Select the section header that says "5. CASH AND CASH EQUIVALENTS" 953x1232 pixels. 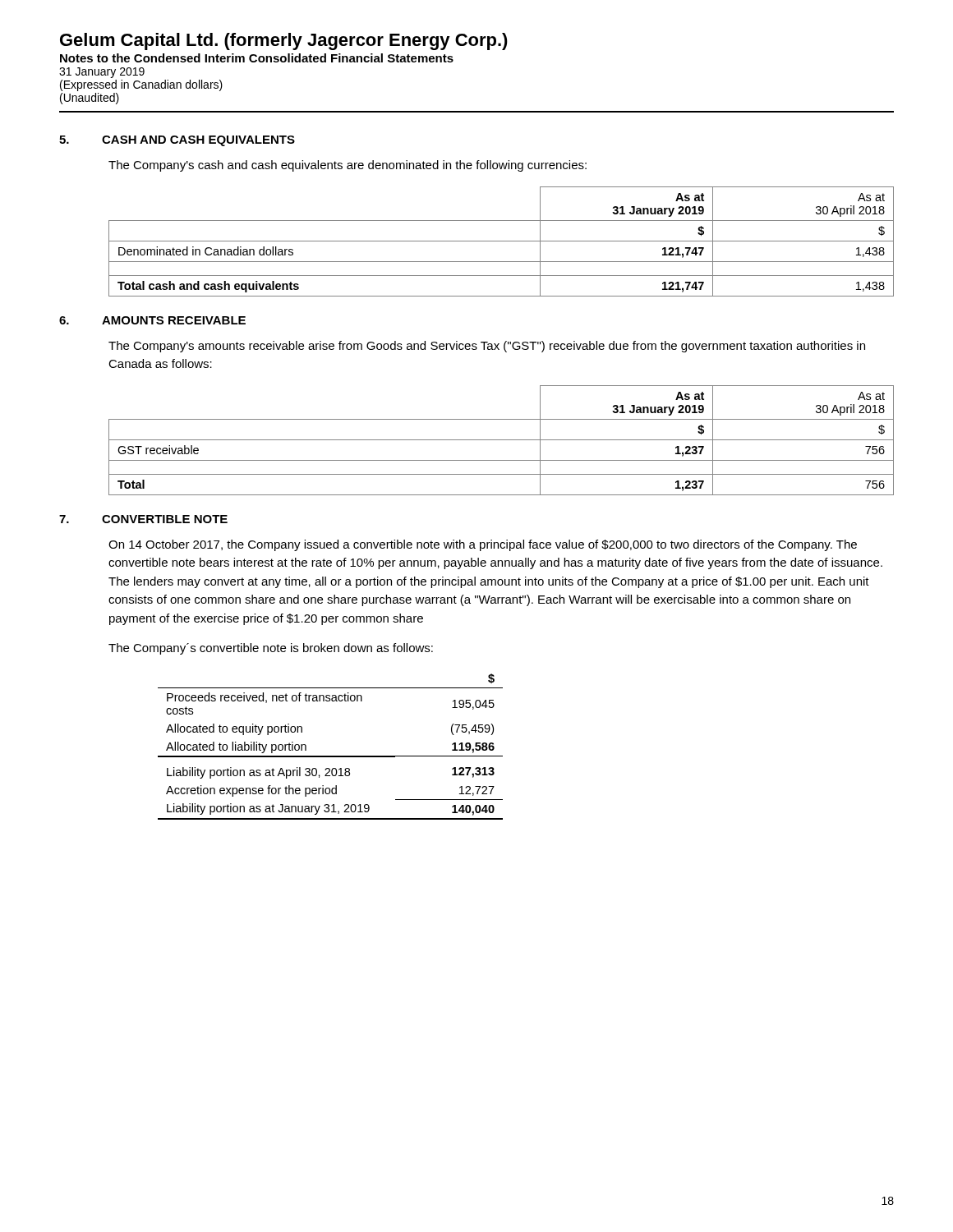177,139
